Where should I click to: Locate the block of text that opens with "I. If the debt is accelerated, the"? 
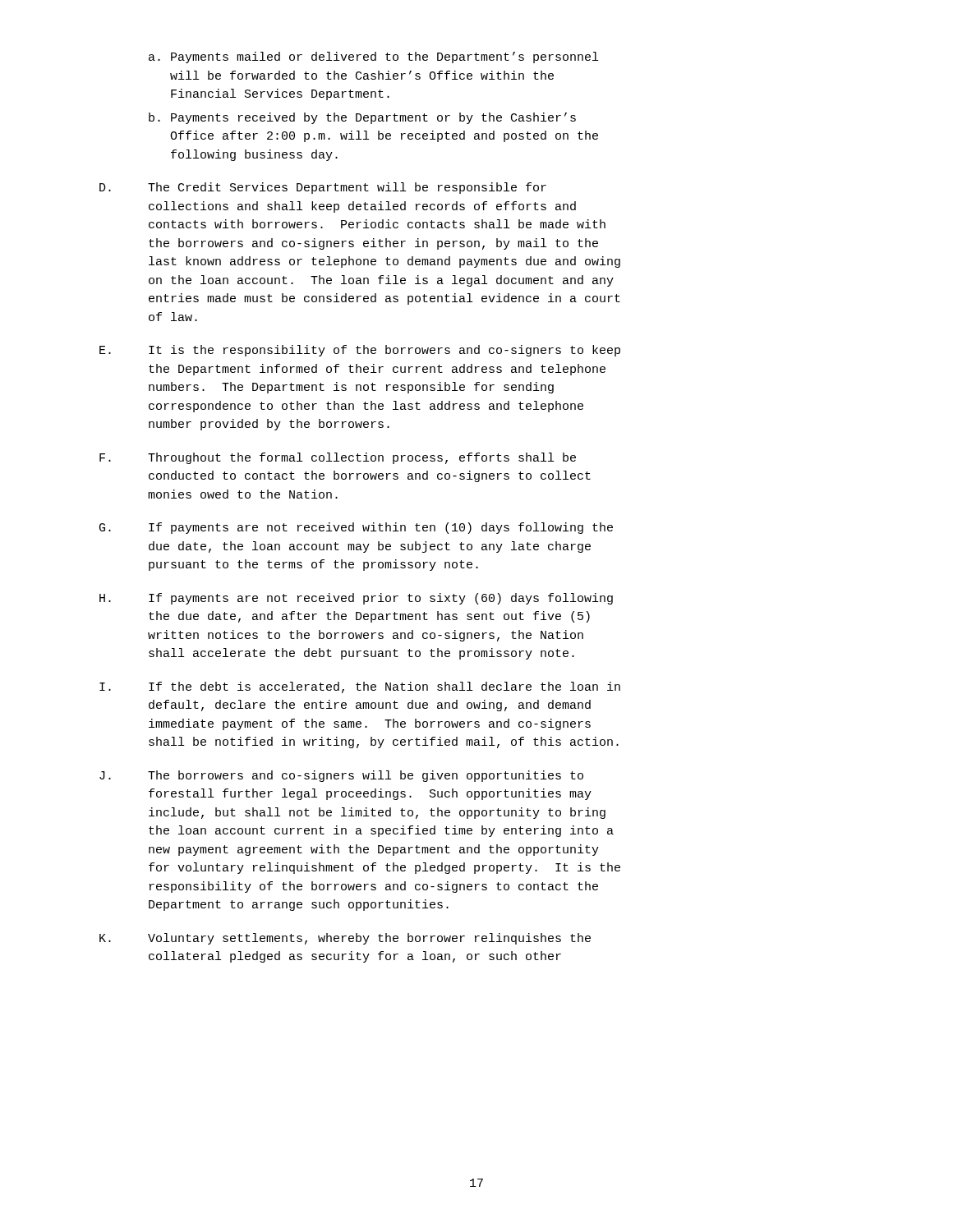click(476, 716)
